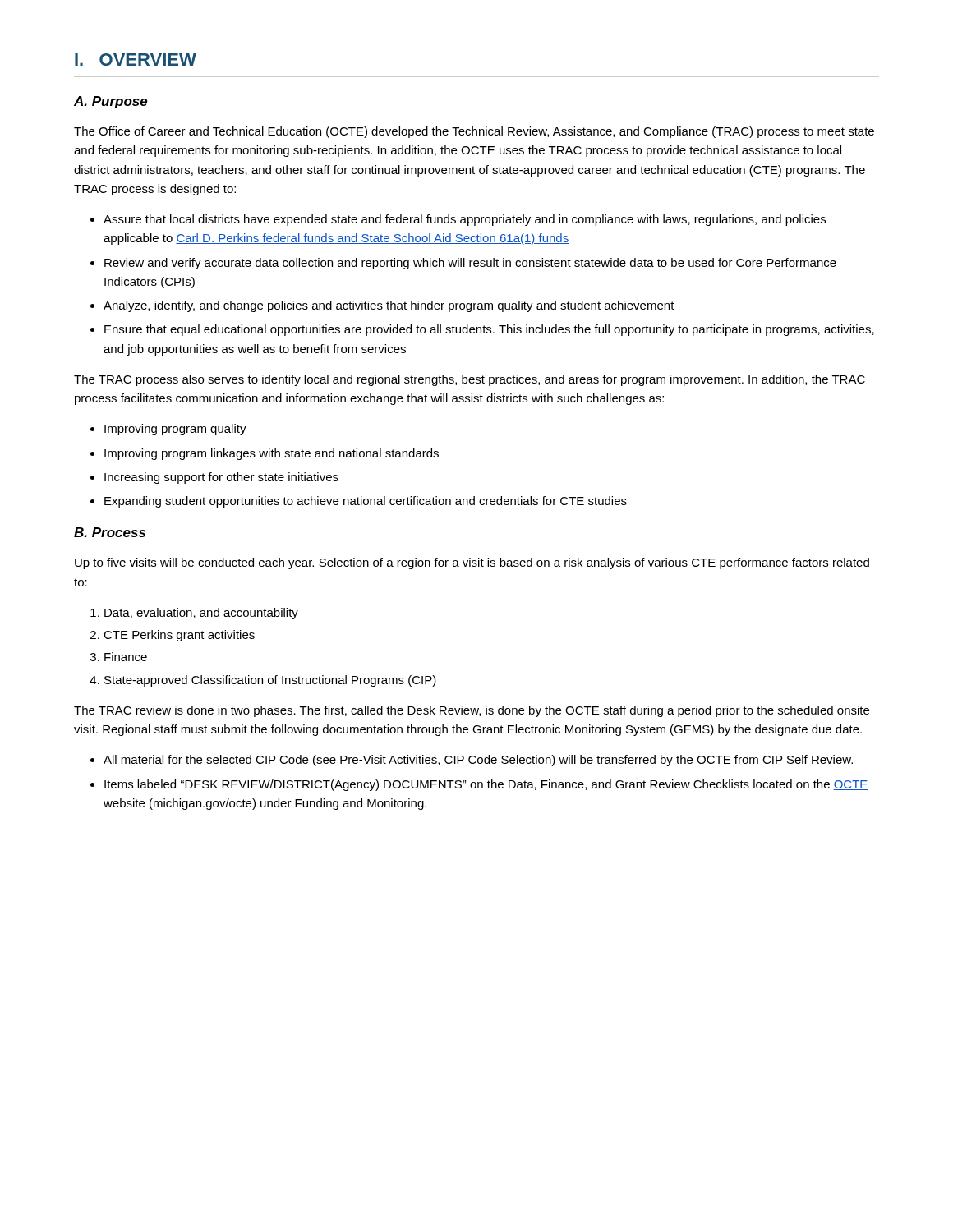Click on the text starting "State-approved Classification of Instructional Programs"
Viewport: 953px width, 1232px height.
pos(270,679)
